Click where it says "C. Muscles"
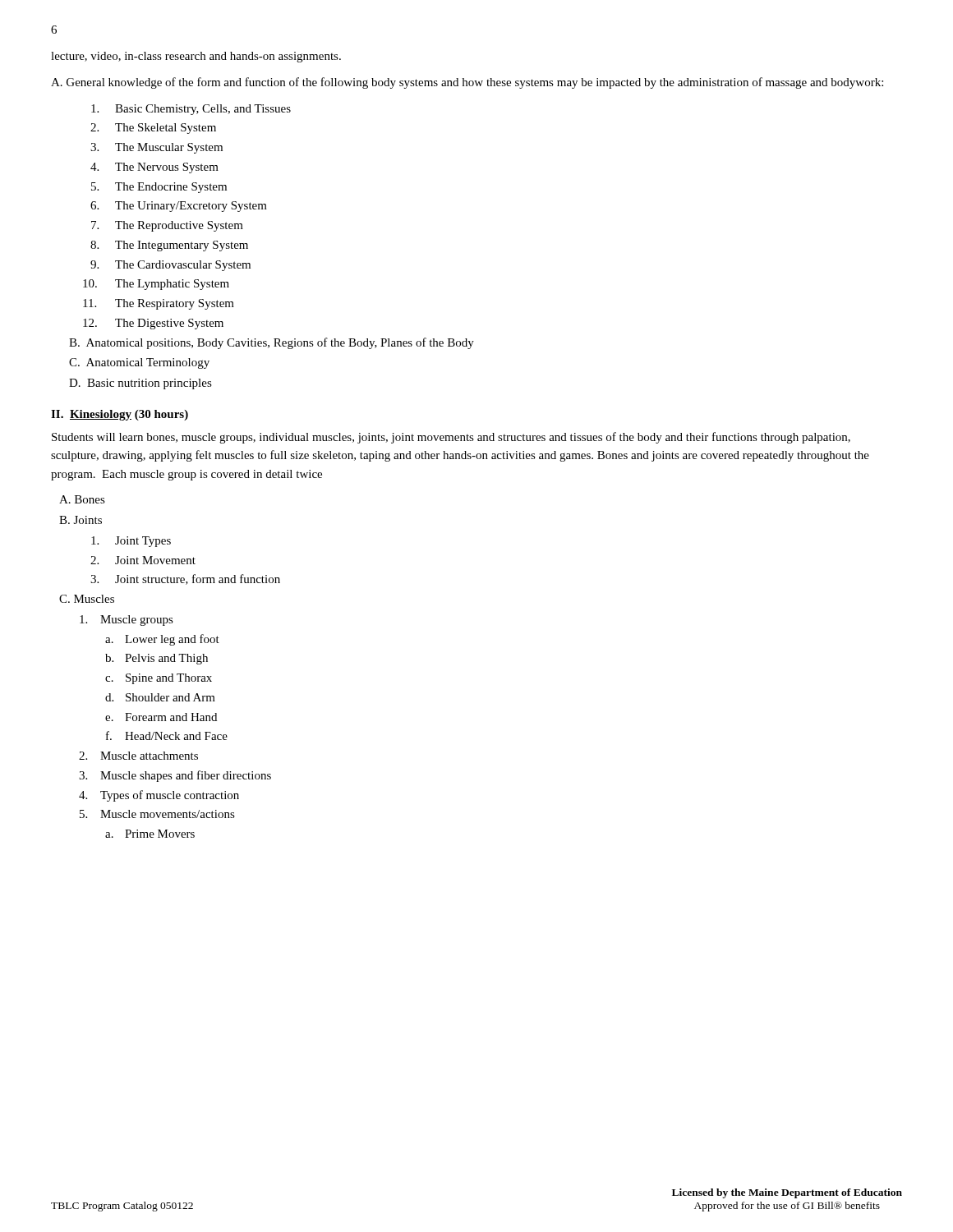Image resolution: width=953 pixels, height=1232 pixels. (87, 599)
